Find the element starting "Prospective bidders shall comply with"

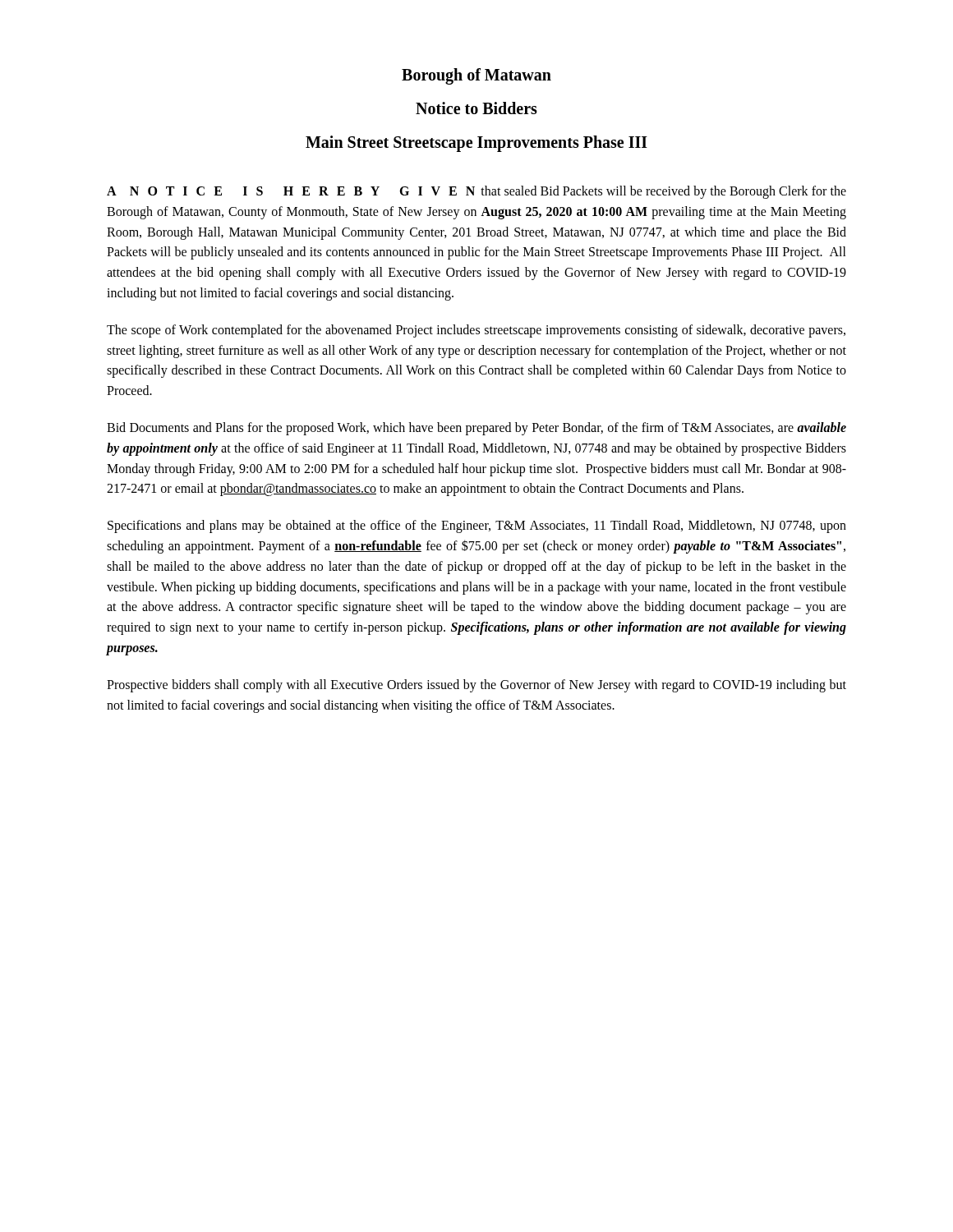coord(476,695)
